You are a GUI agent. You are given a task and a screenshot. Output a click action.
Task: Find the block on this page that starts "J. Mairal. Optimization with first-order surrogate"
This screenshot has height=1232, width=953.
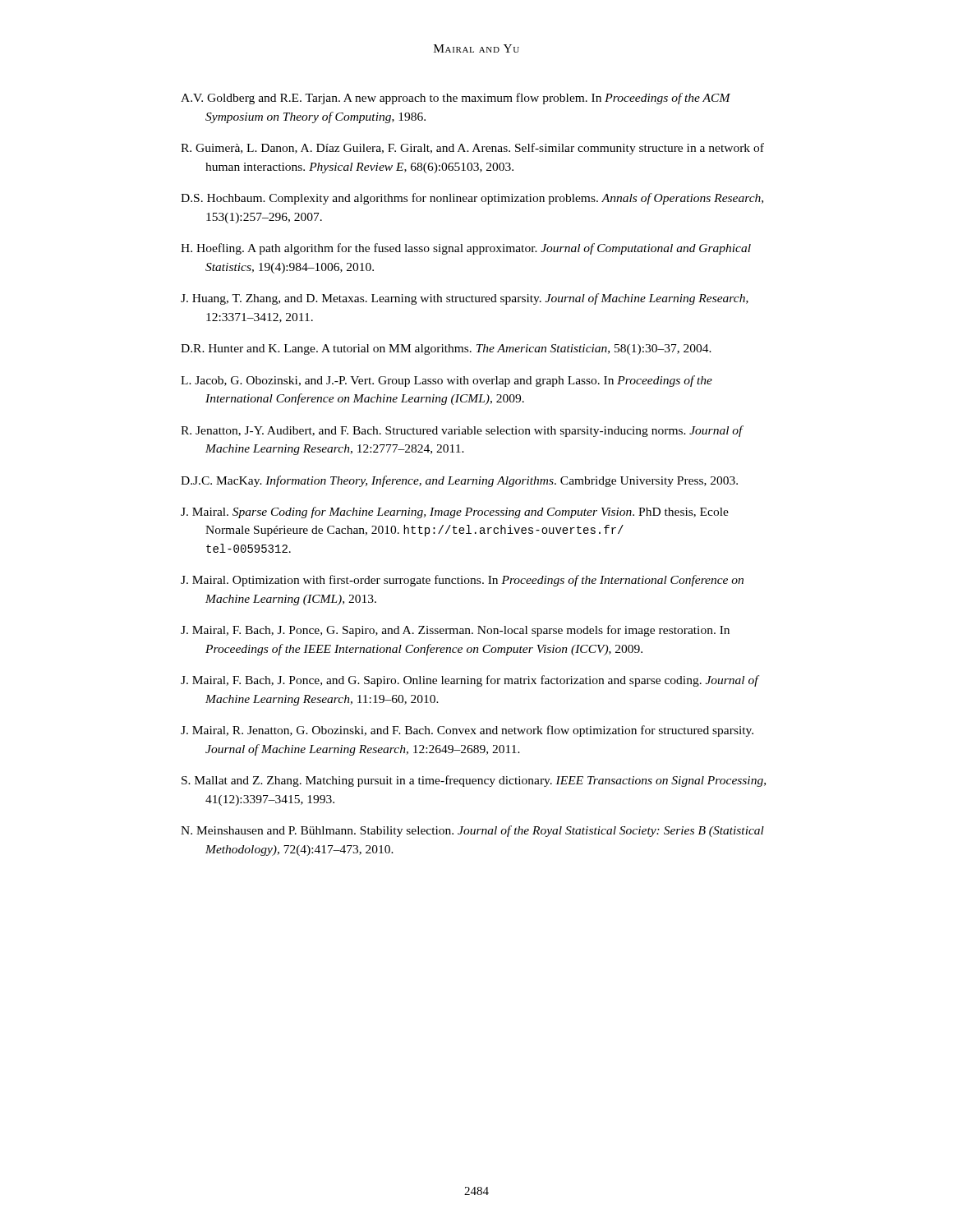pos(489,590)
